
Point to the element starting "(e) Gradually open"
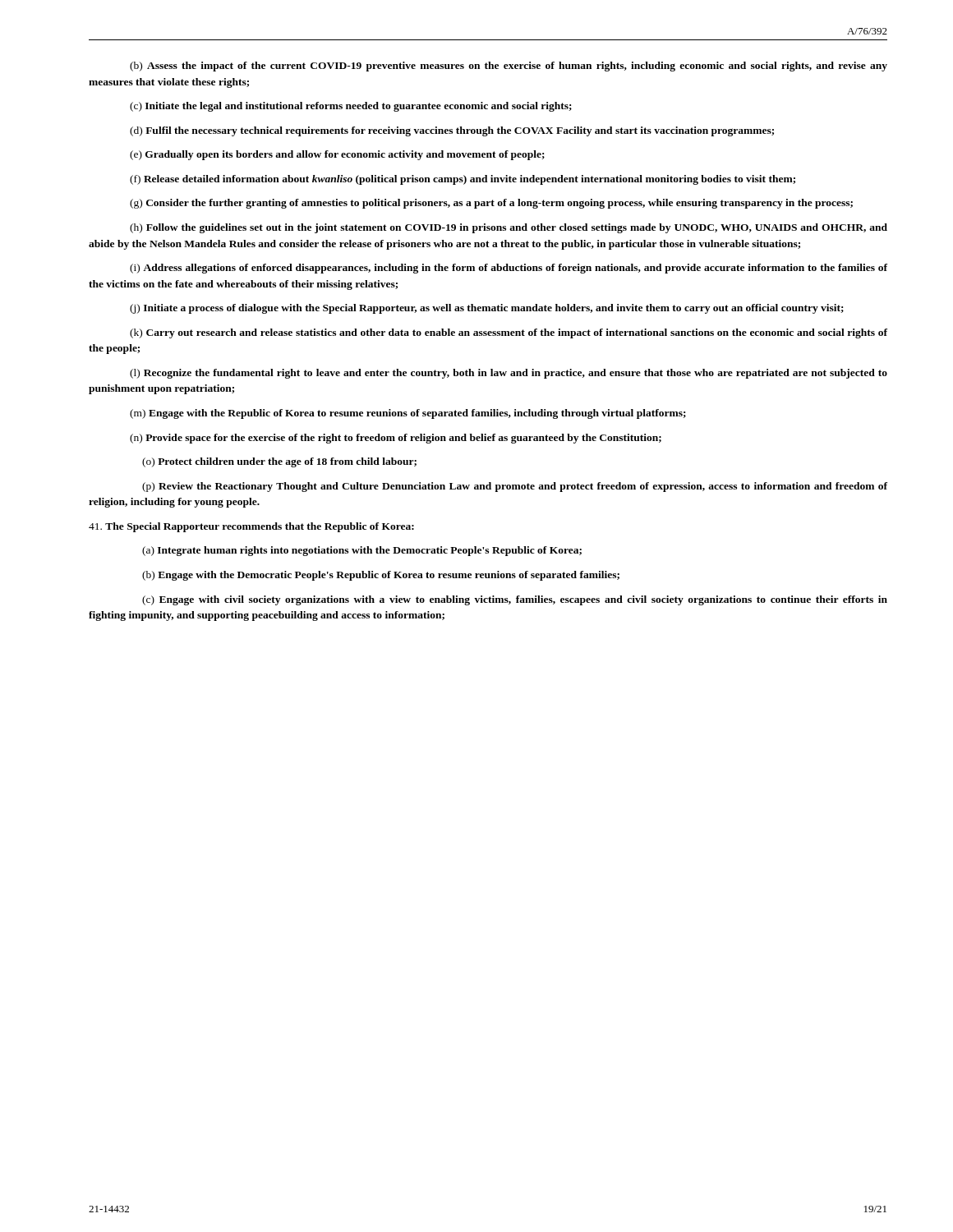(x=338, y=154)
